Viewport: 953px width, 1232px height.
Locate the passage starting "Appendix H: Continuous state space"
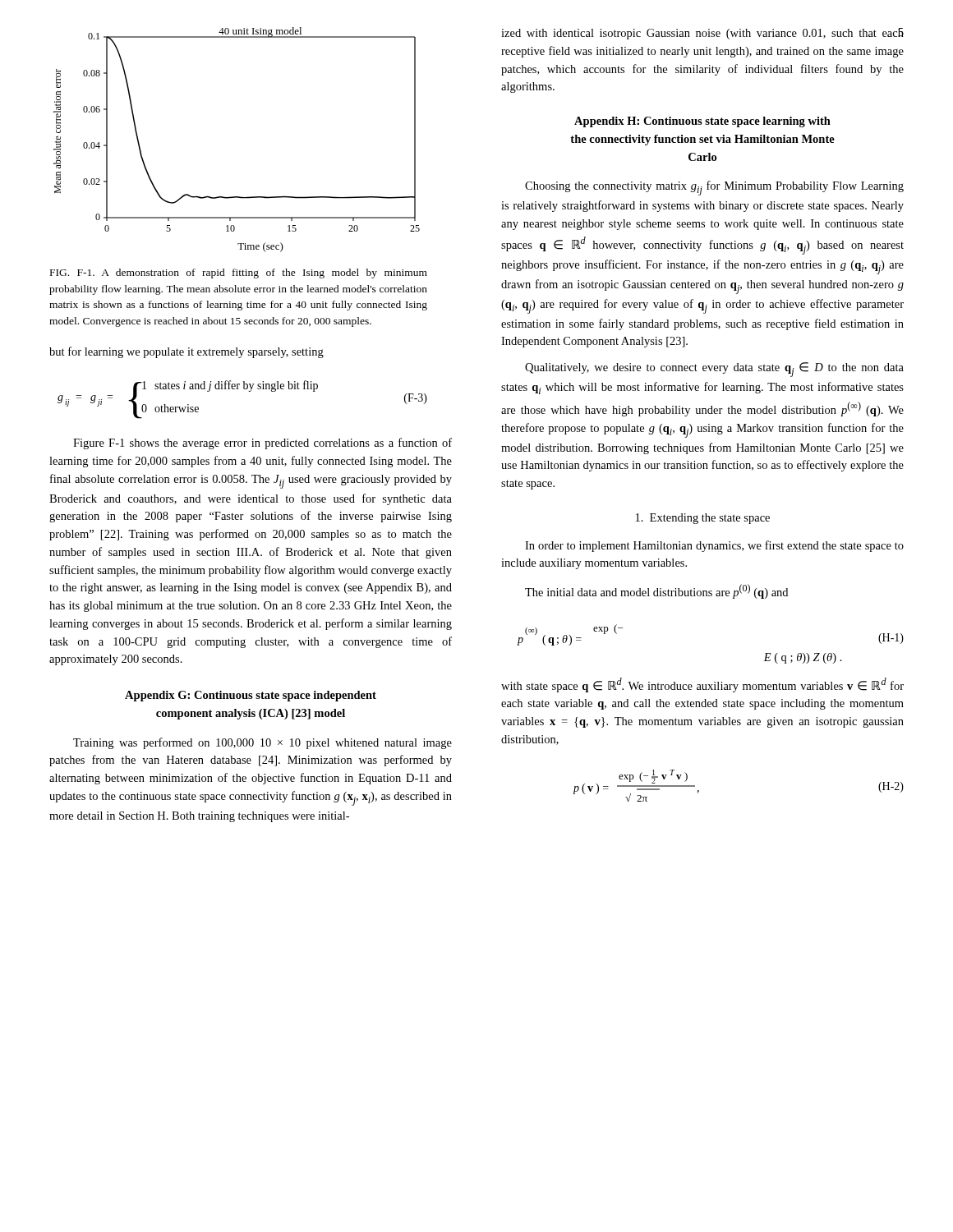pos(702,139)
